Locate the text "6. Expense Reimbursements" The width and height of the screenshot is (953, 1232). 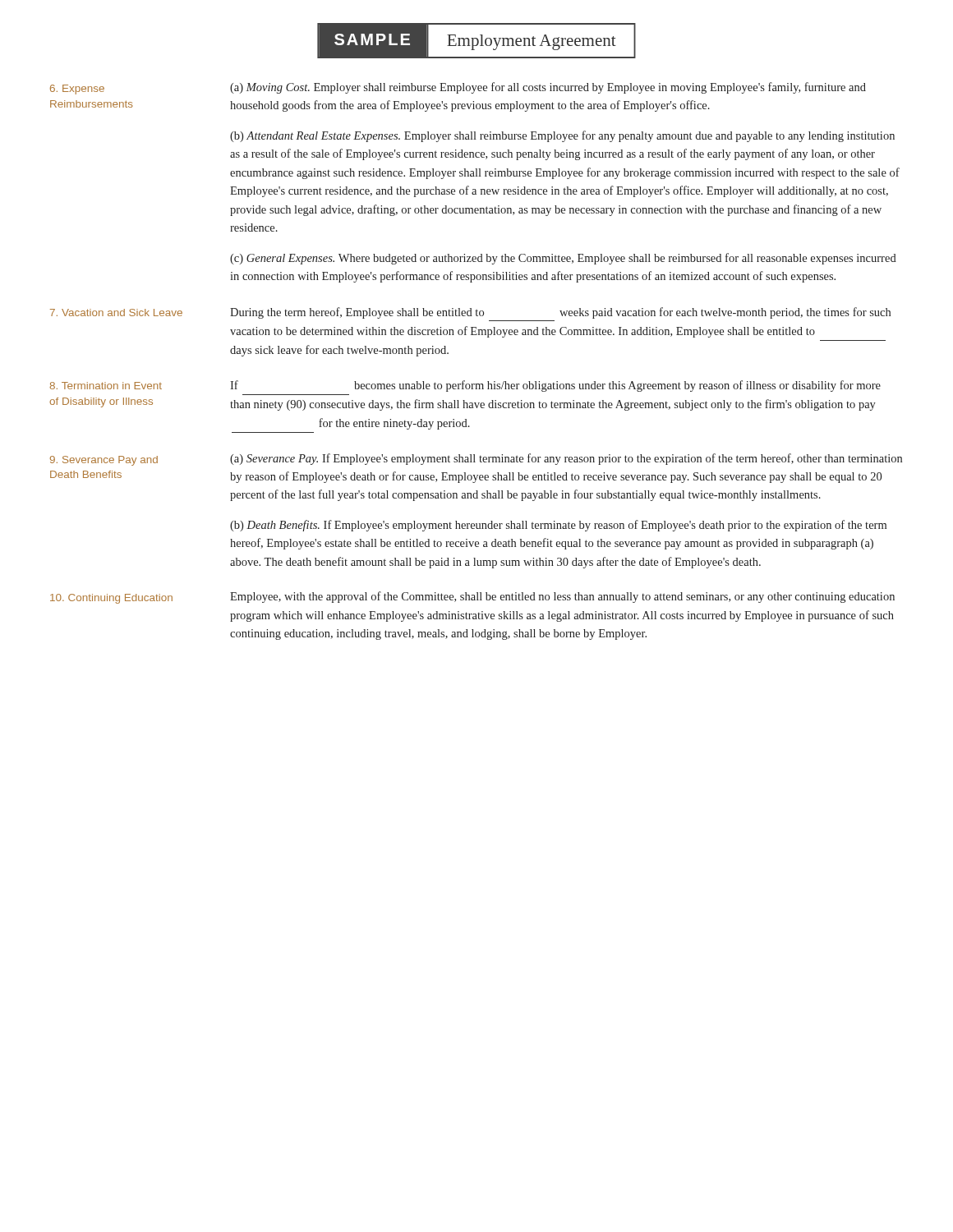[91, 96]
